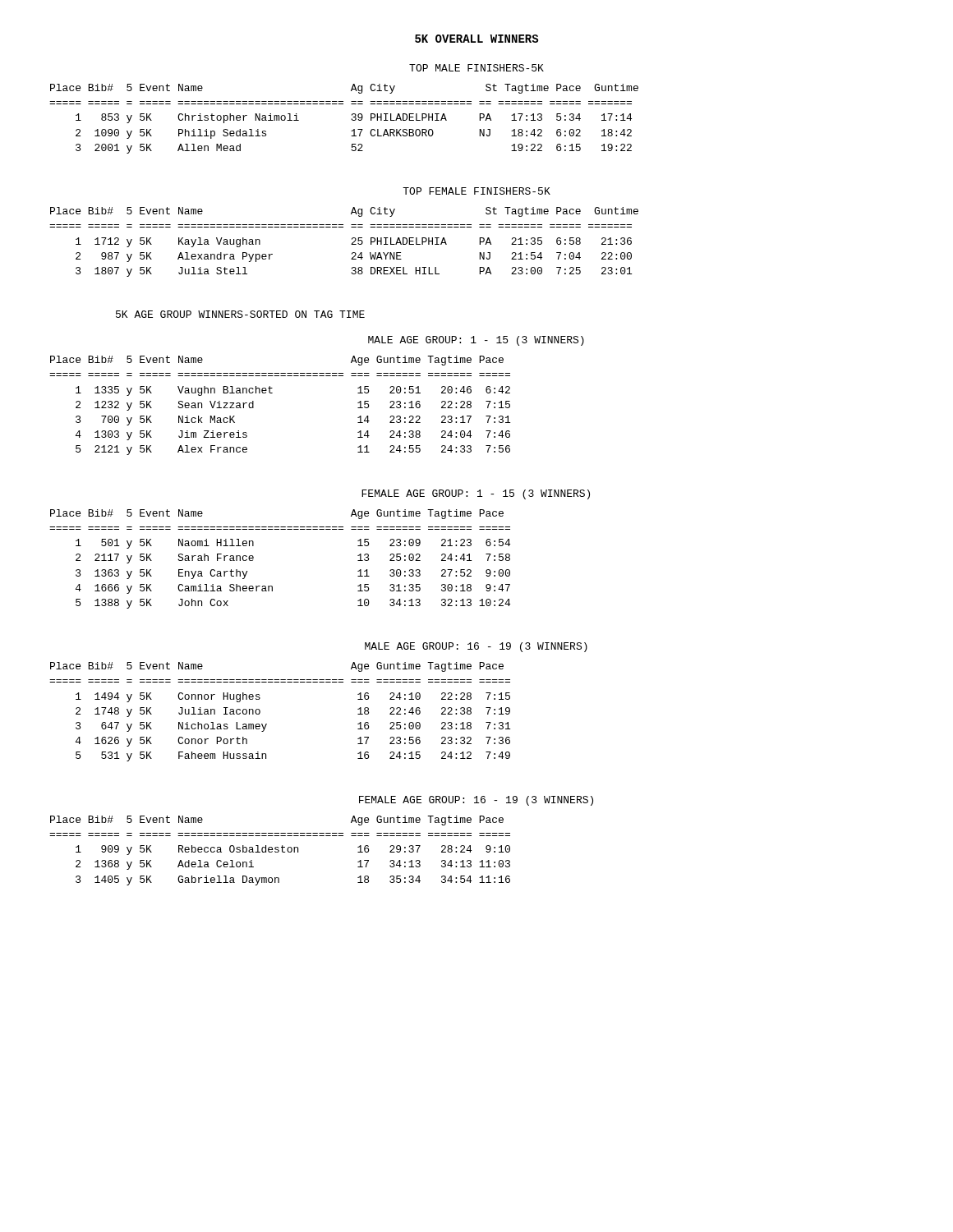Navigate to the element starting "5K AGE GROUP"
Image resolution: width=953 pixels, height=1232 pixels.
(240, 315)
